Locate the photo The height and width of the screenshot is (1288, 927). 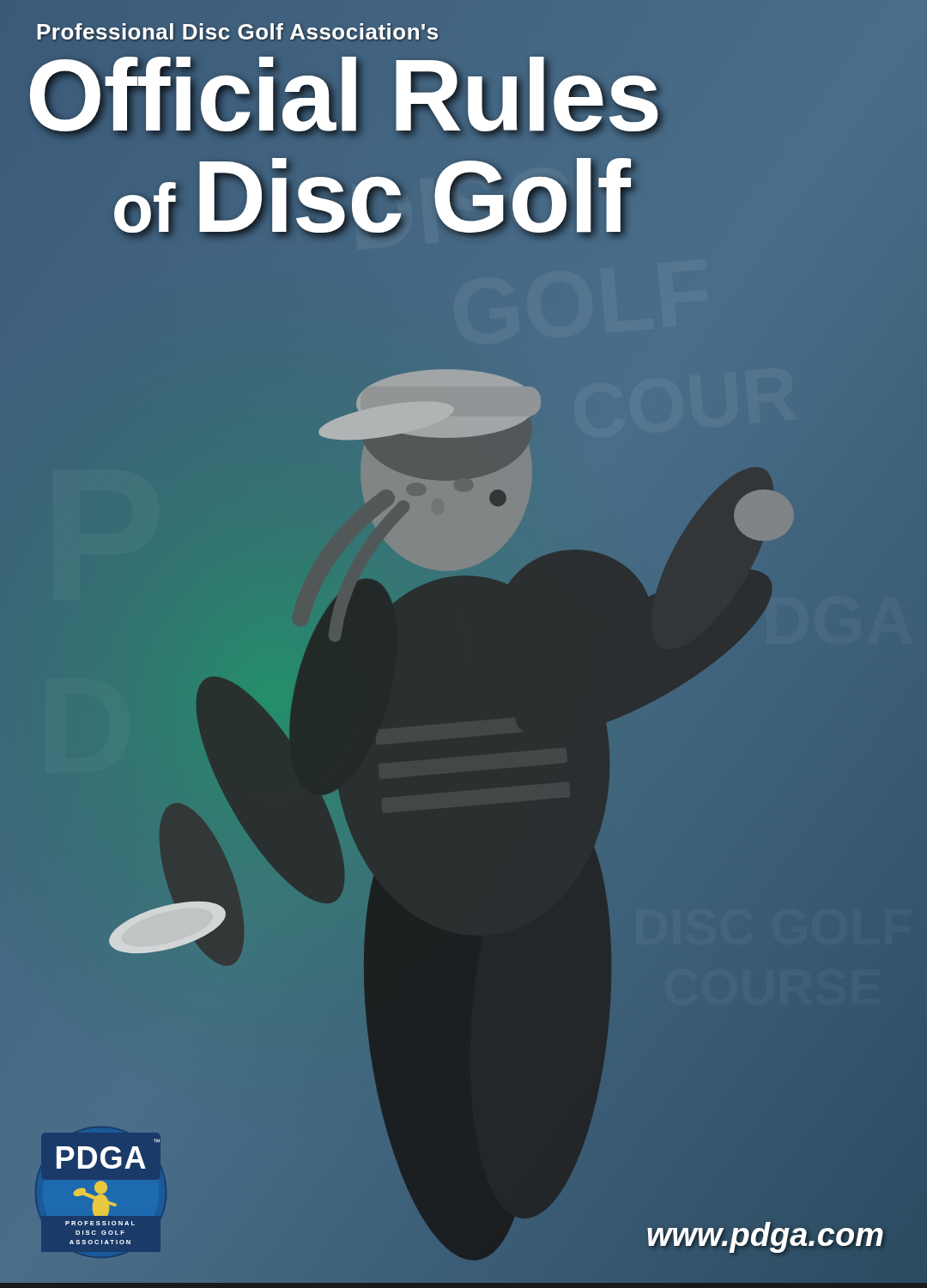(x=464, y=550)
